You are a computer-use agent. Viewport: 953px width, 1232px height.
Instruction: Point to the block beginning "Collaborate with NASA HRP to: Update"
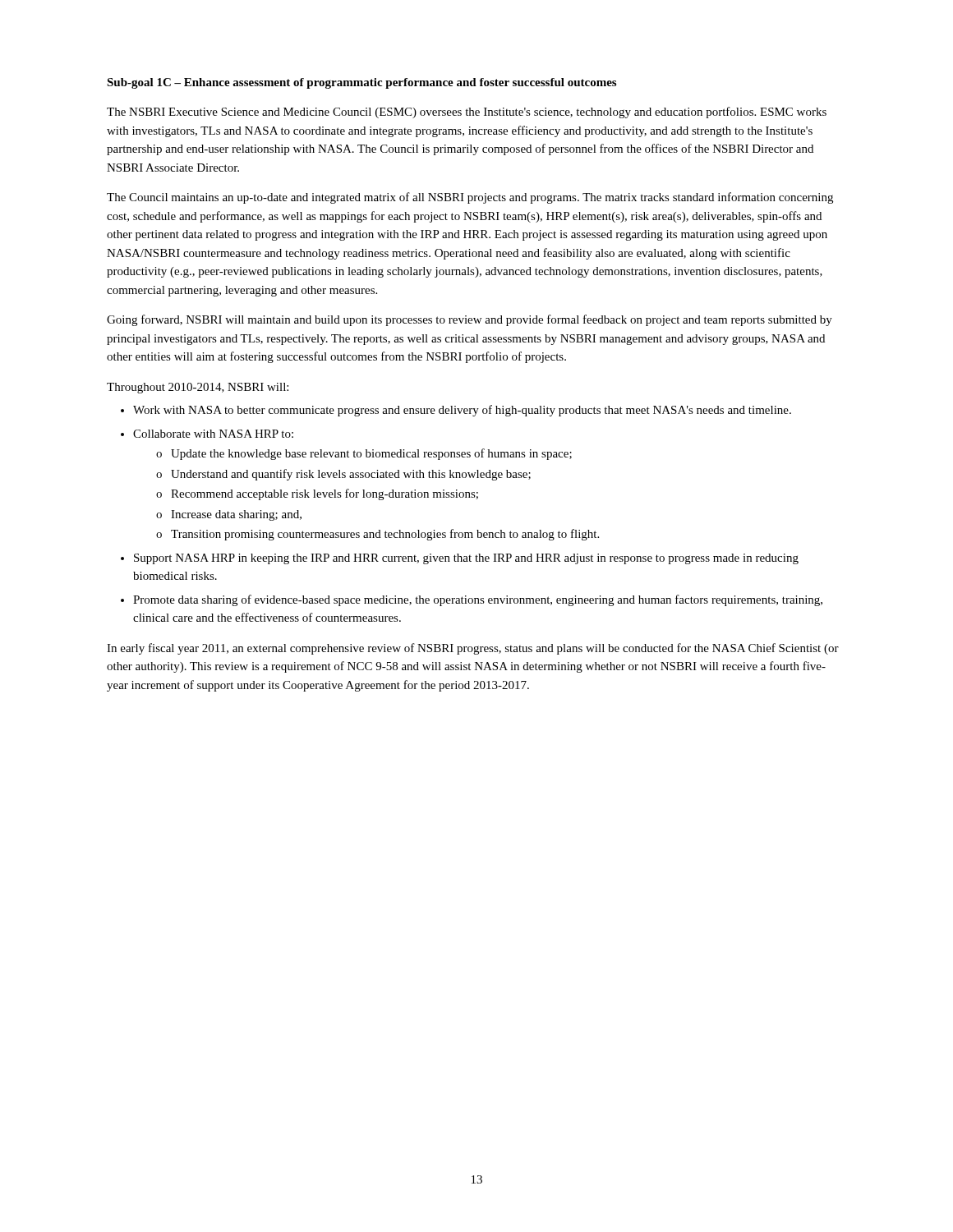pyautogui.click(x=490, y=485)
